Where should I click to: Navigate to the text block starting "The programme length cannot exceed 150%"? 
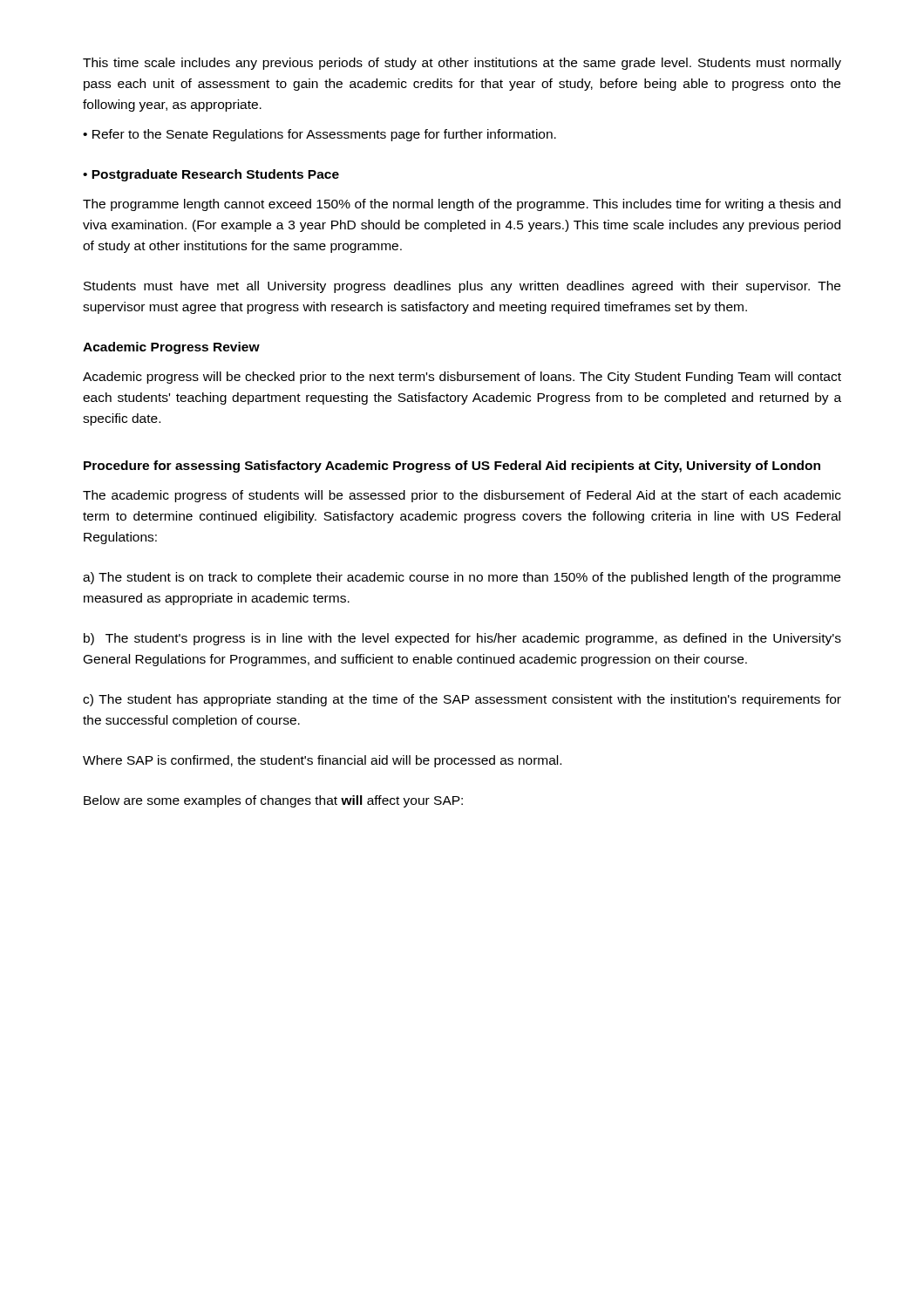coord(462,225)
